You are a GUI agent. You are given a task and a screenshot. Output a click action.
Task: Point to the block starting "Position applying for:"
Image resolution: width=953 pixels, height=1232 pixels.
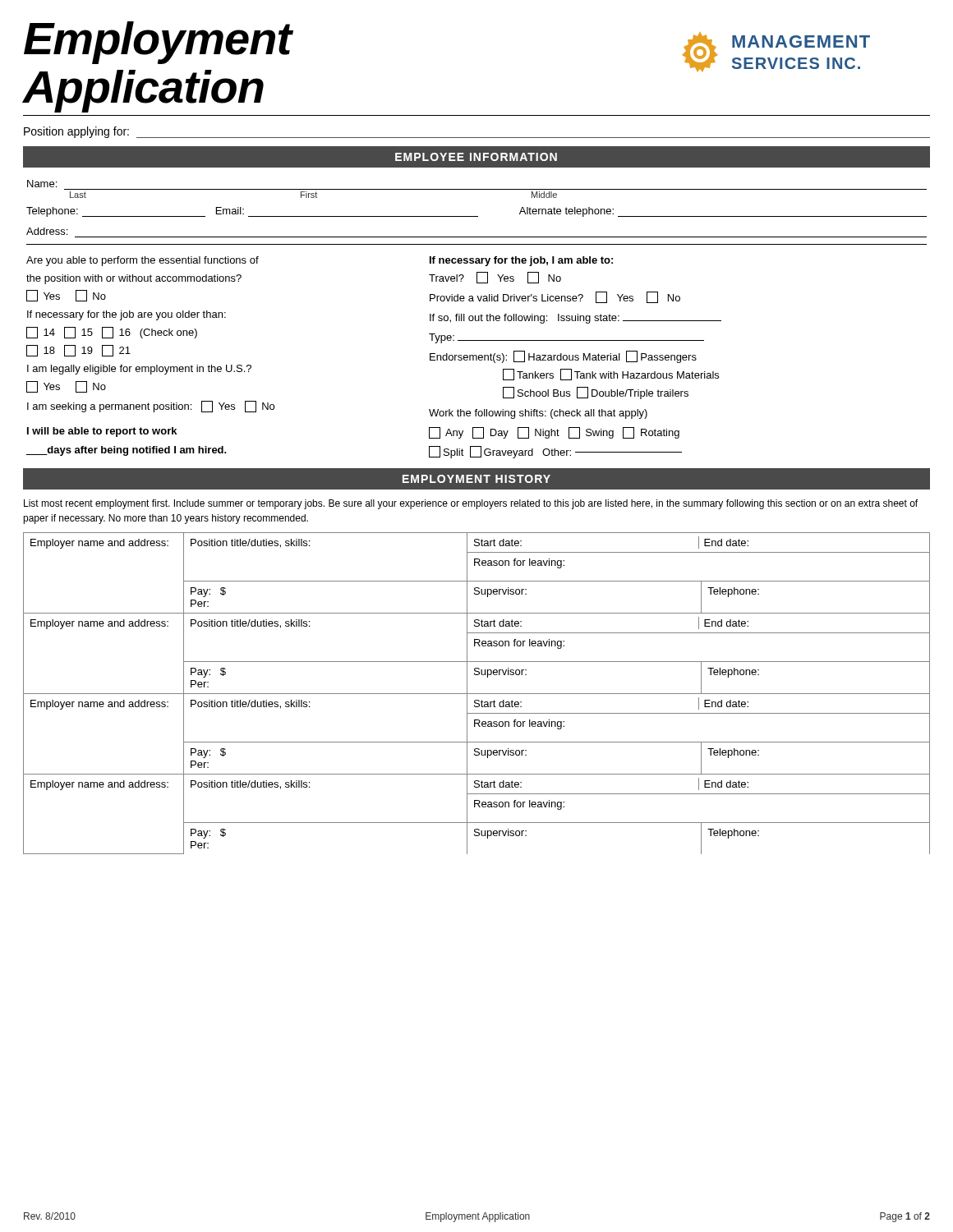click(x=476, y=129)
